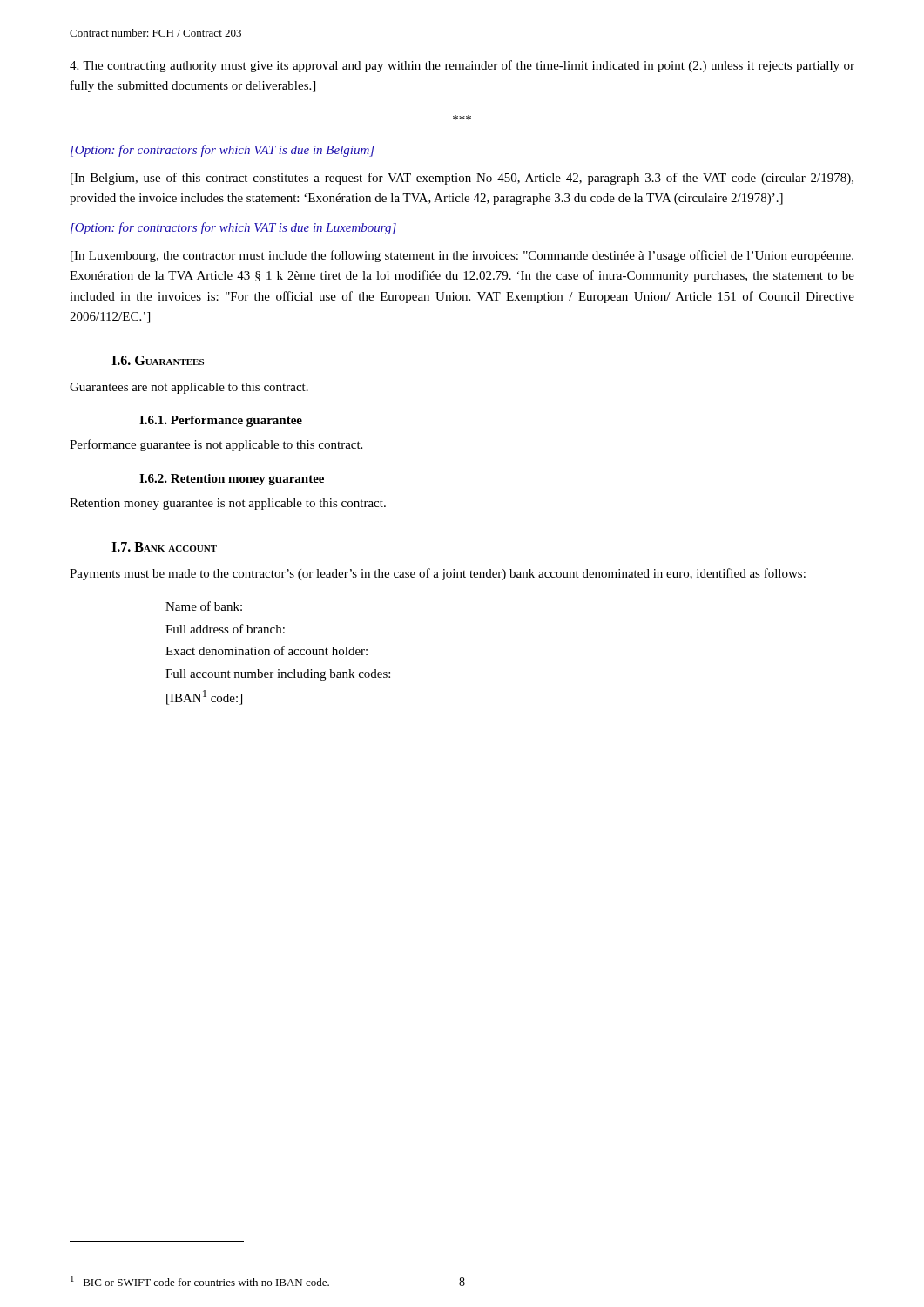Find the block on this page that starts "Performance guarantee is not"
The height and width of the screenshot is (1307, 924).
coord(217,445)
